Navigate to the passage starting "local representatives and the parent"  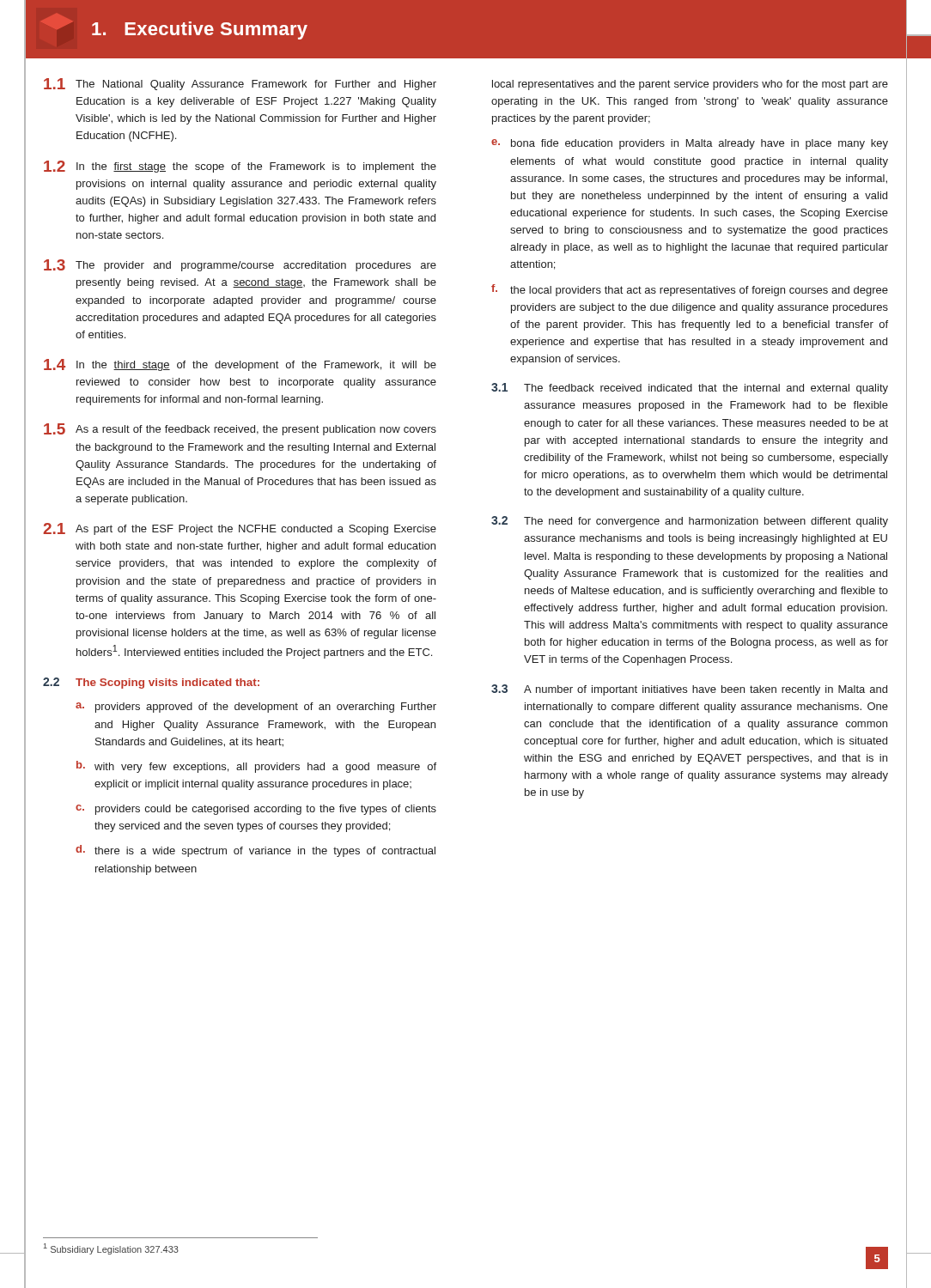pyautogui.click(x=690, y=101)
